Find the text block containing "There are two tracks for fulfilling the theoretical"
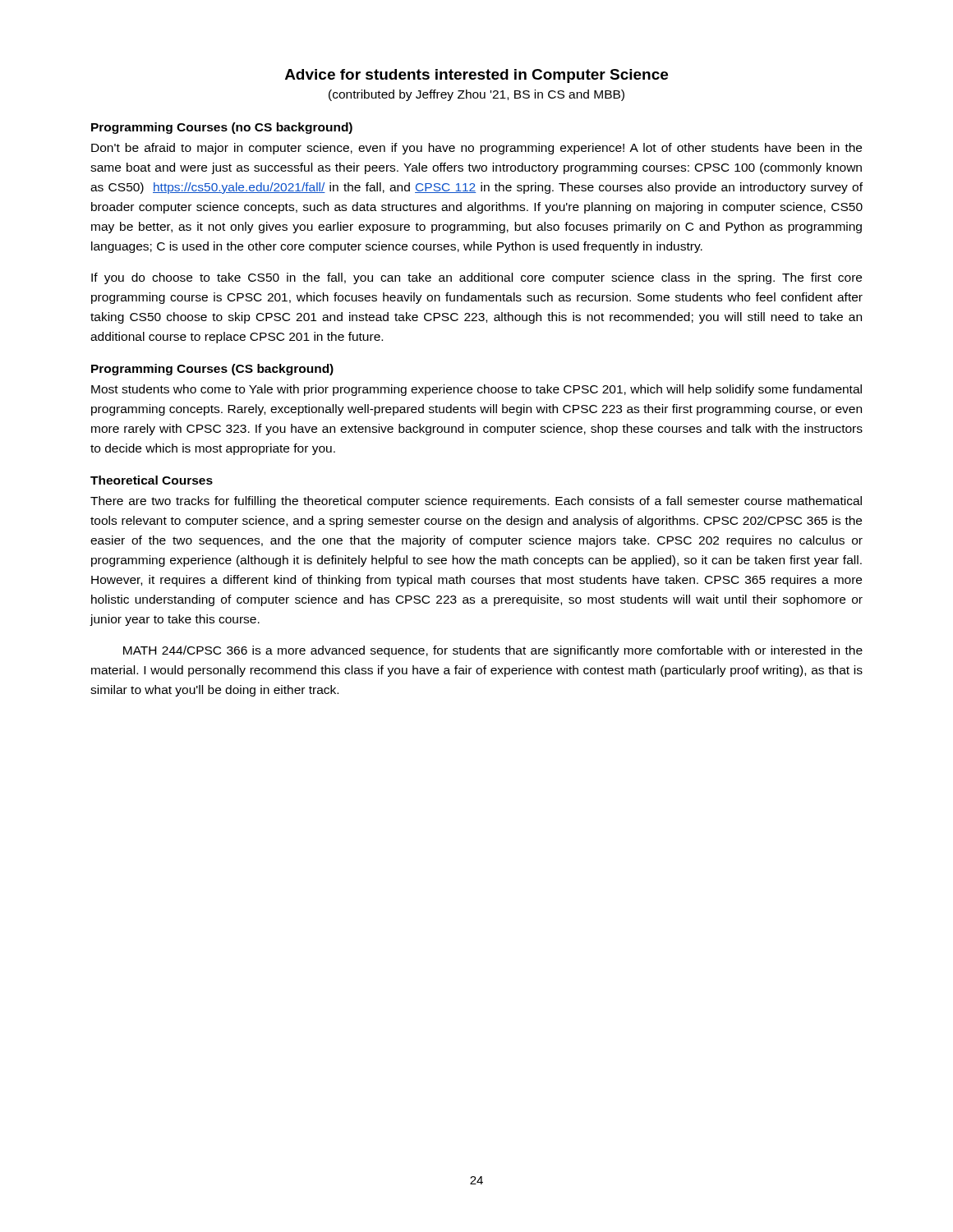Screen dimensions: 1232x953 [476, 596]
